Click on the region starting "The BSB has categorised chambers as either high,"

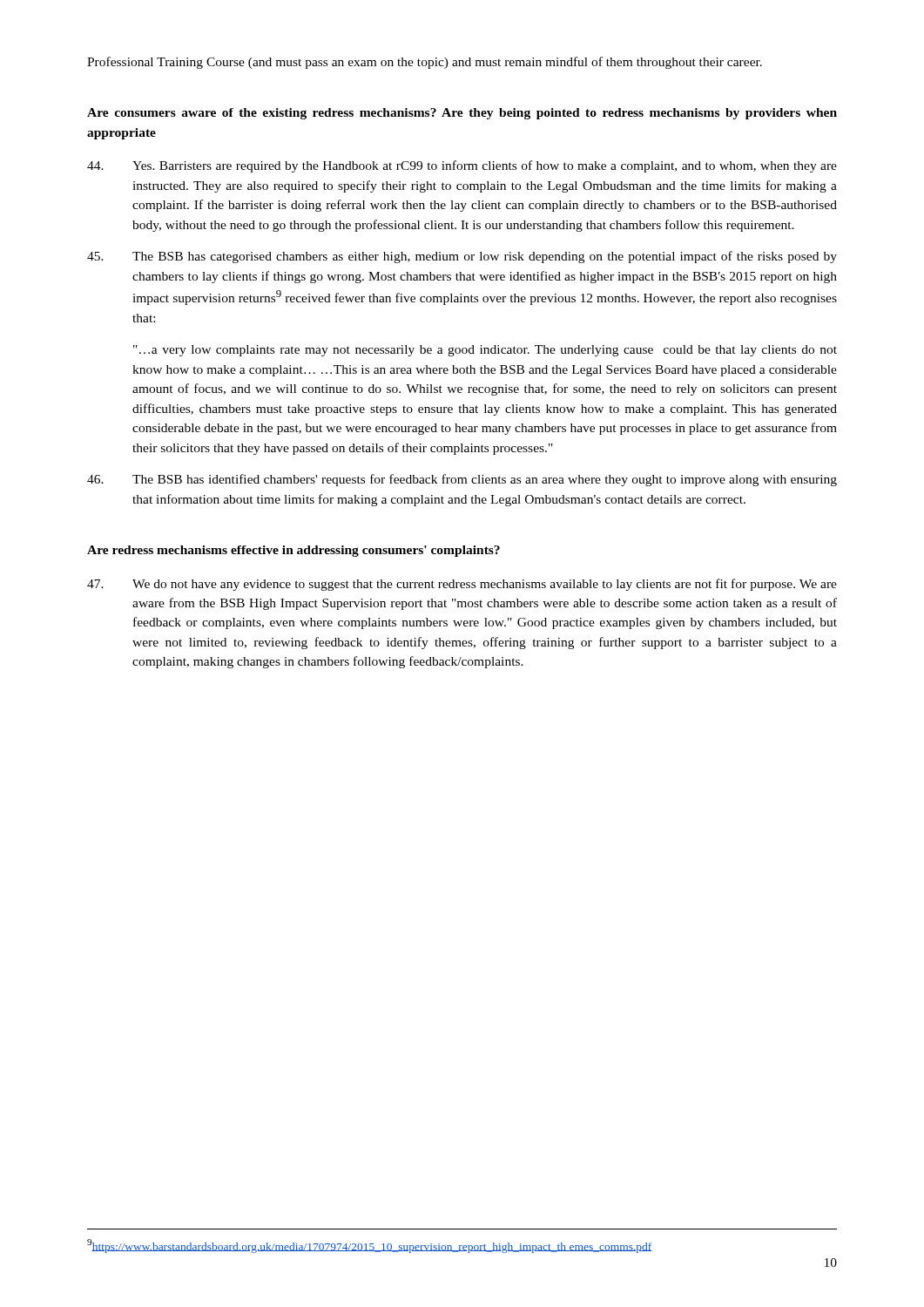click(x=462, y=287)
